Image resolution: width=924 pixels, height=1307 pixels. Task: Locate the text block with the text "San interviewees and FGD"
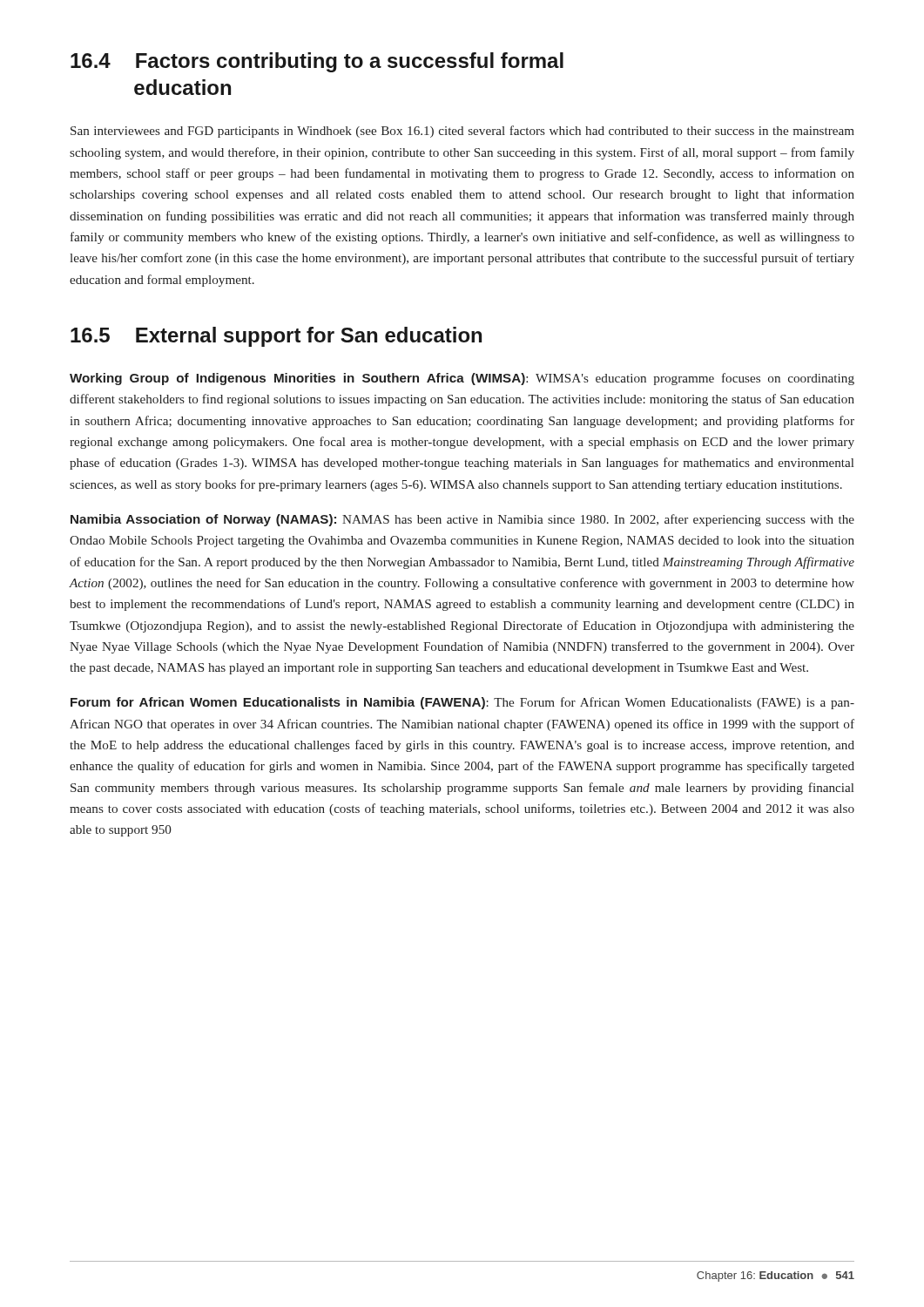coord(462,205)
